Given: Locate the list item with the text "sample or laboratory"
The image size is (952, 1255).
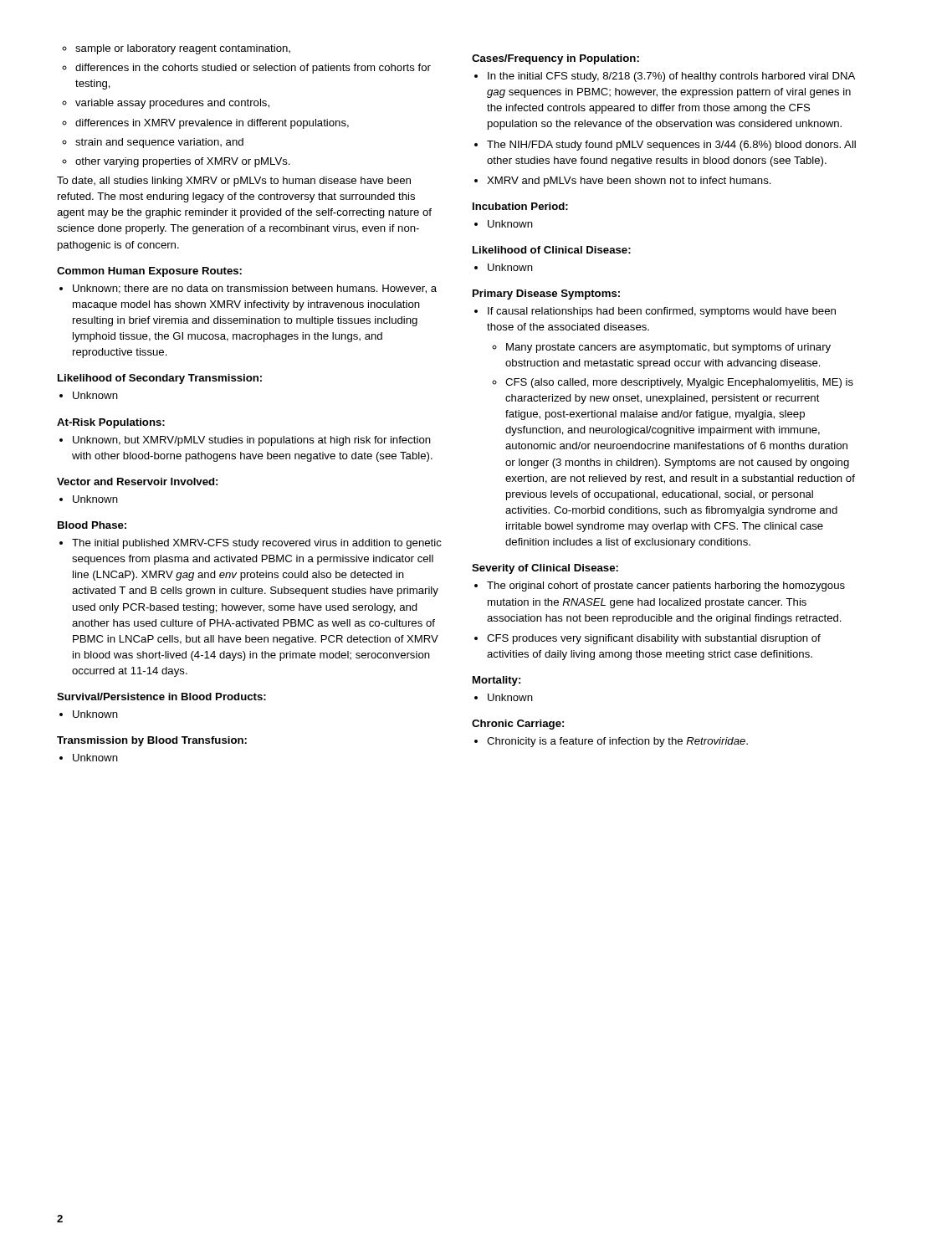Looking at the screenshot, I should (249, 105).
